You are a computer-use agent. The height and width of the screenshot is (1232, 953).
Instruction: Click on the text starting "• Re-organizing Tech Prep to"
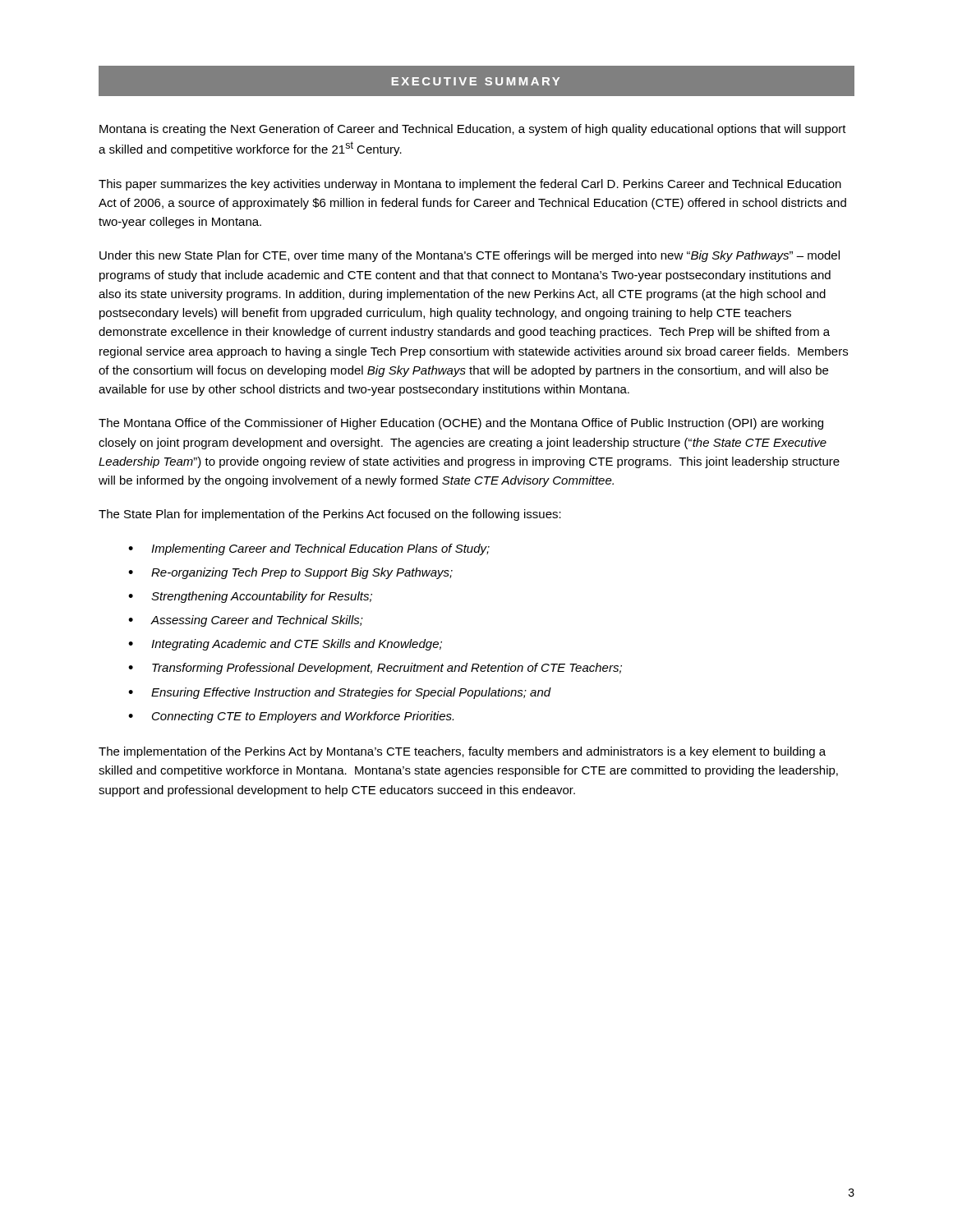(290, 573)
